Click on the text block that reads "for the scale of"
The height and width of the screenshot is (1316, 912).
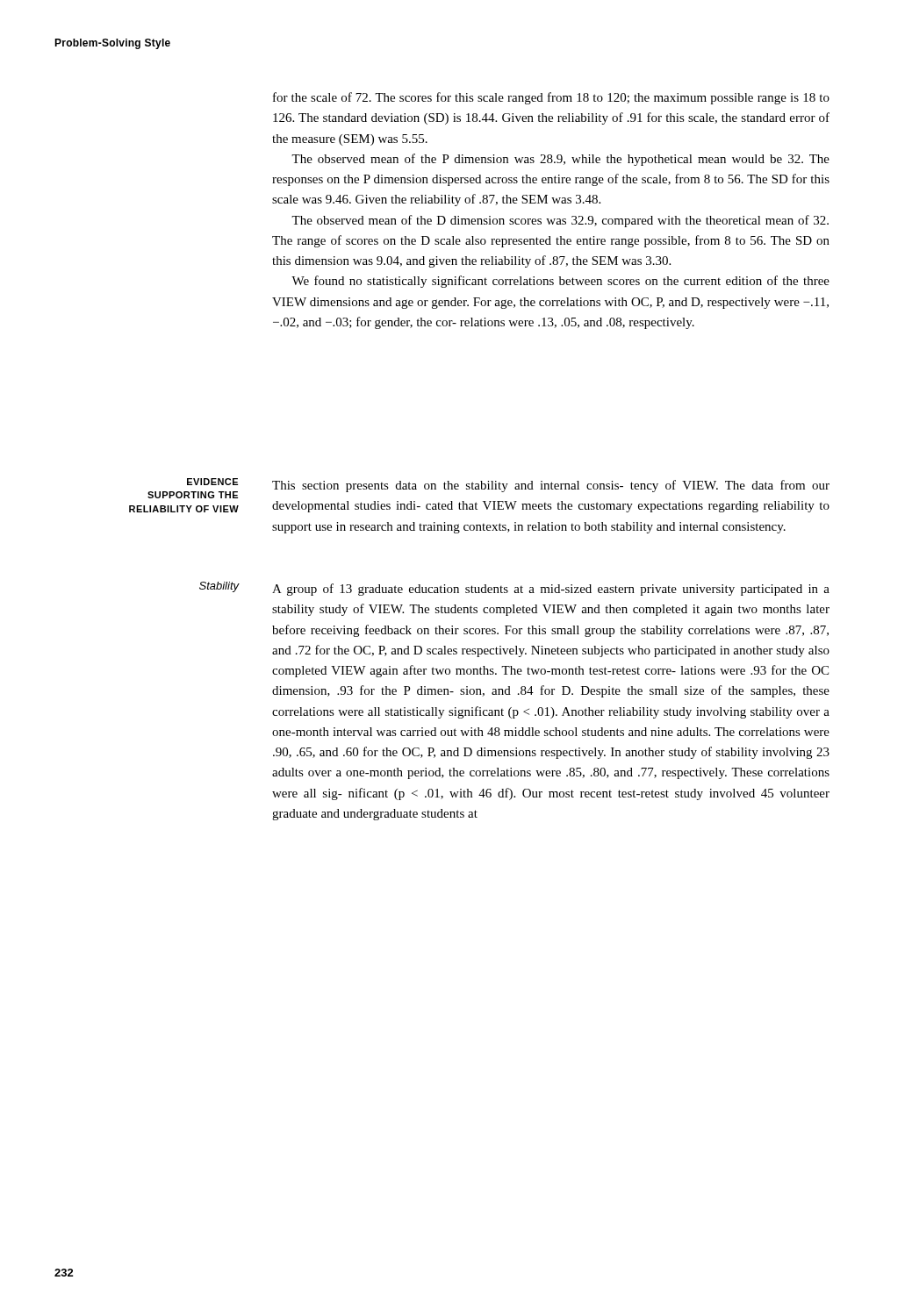551,210
